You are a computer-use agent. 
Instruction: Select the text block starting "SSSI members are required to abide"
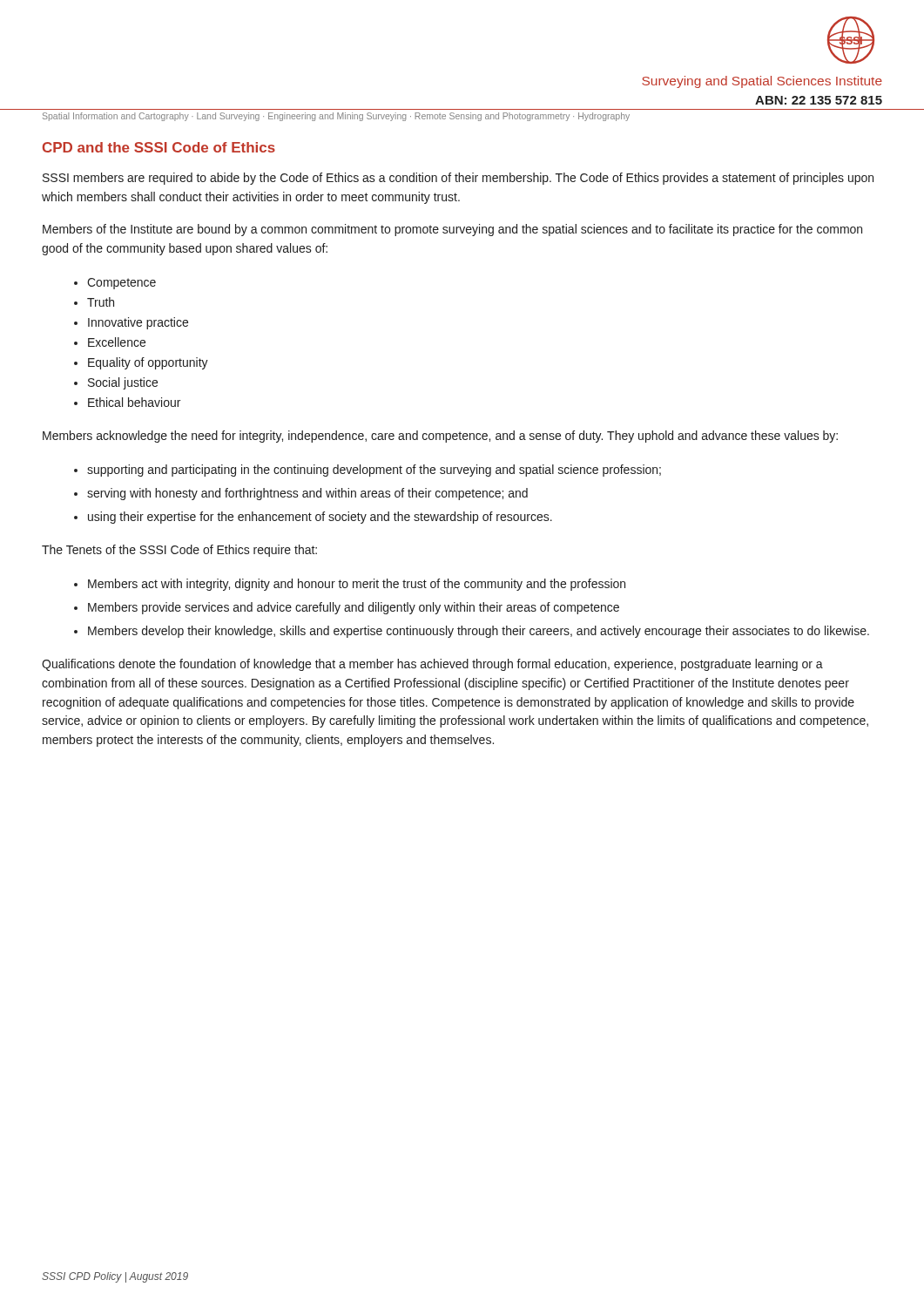pos(462,188)
